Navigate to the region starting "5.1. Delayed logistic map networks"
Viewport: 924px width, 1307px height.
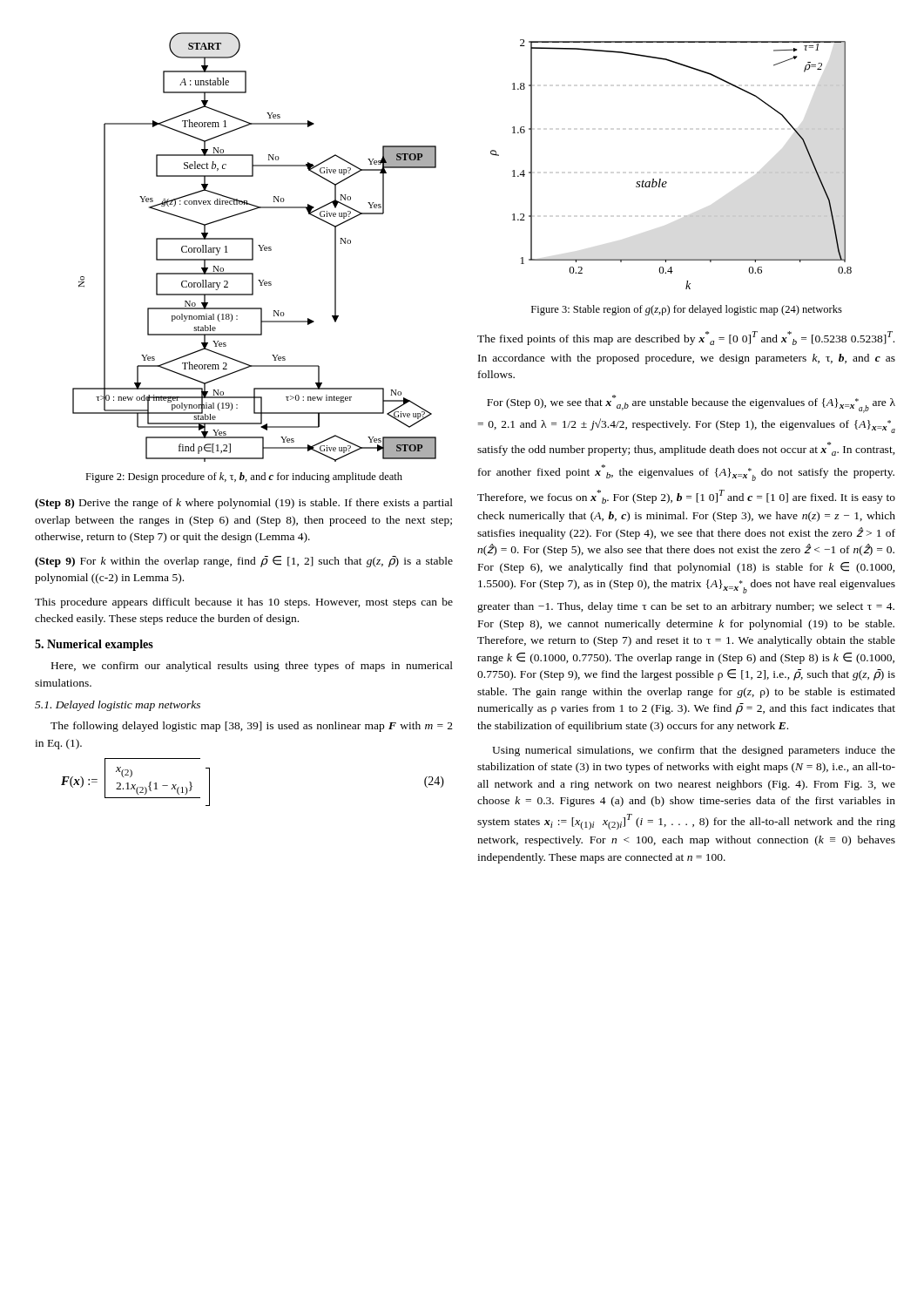tap(118, 704)
